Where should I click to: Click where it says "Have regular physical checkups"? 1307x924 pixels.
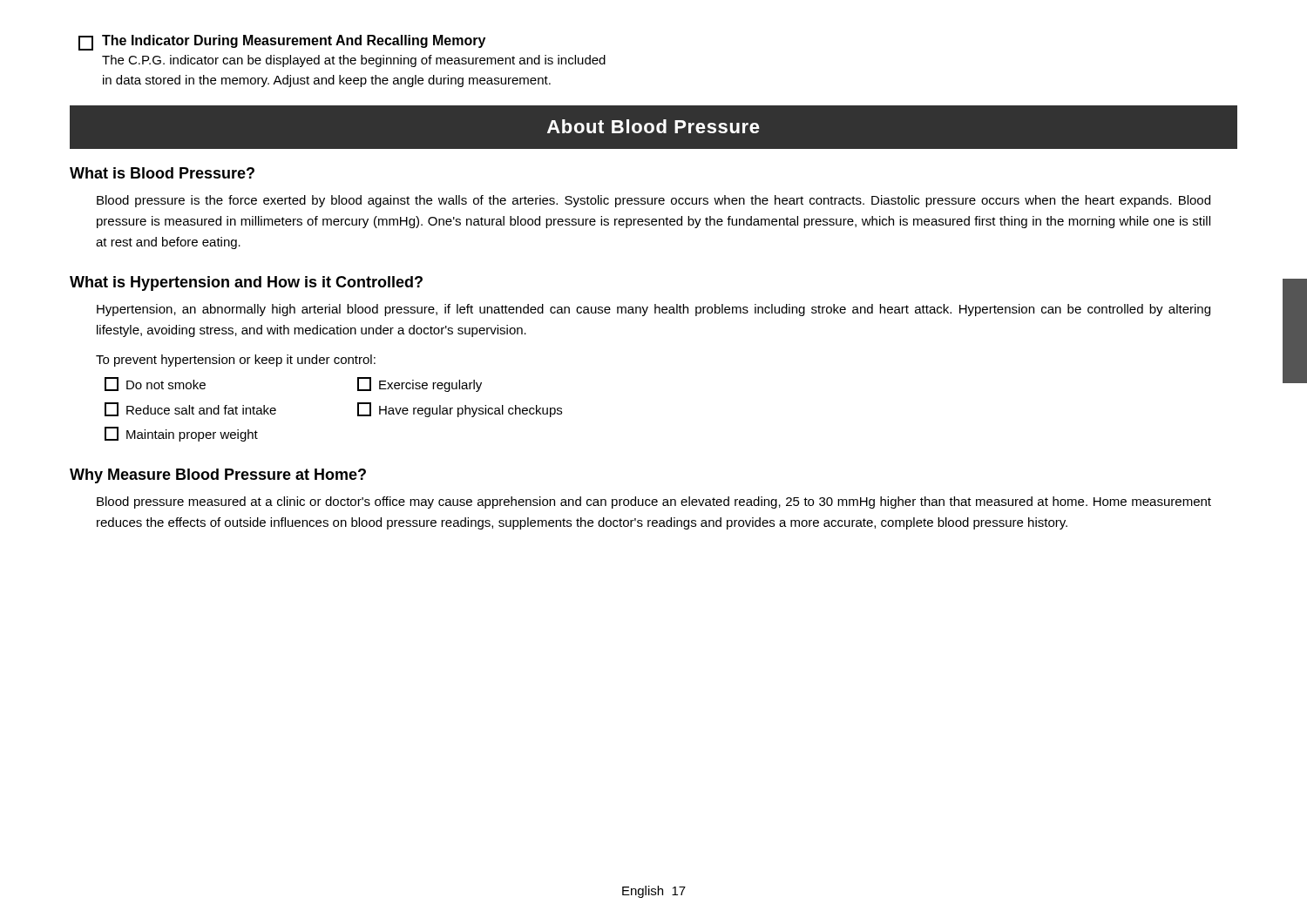460,409
